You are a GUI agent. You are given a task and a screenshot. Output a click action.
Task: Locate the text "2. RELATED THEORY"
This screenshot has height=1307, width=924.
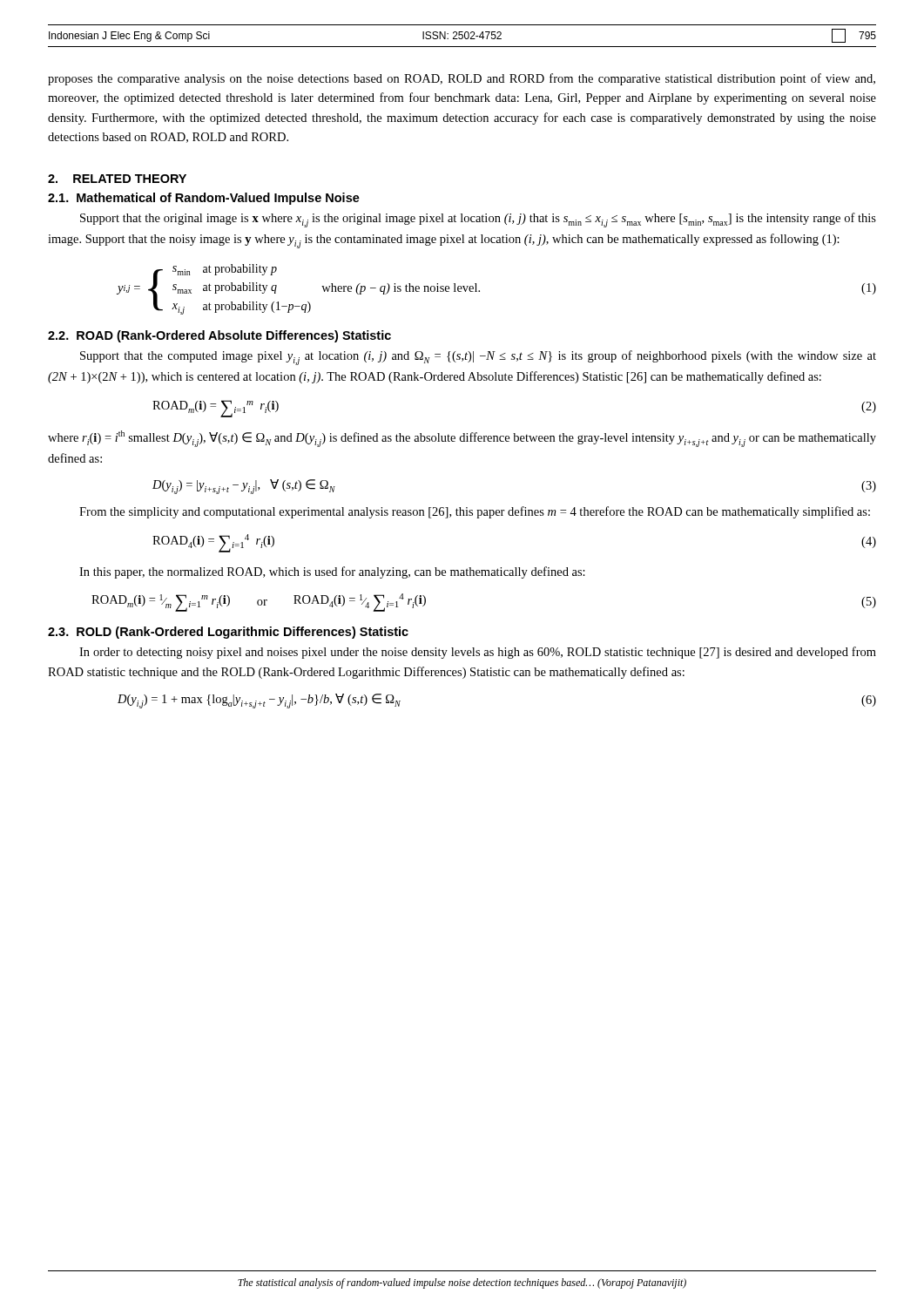117,178
